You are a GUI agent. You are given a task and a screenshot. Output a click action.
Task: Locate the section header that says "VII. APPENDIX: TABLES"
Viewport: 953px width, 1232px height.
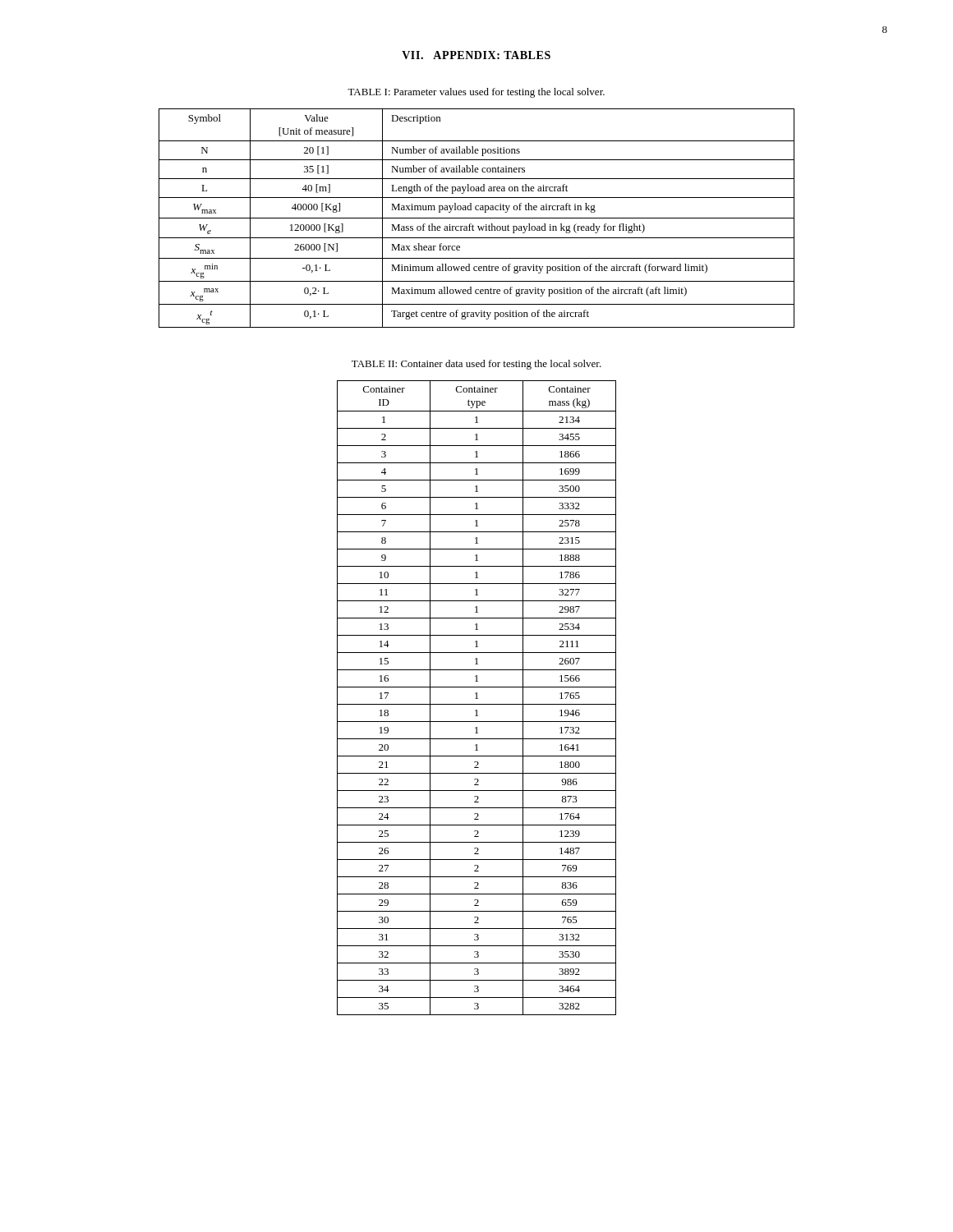(476, 55)
